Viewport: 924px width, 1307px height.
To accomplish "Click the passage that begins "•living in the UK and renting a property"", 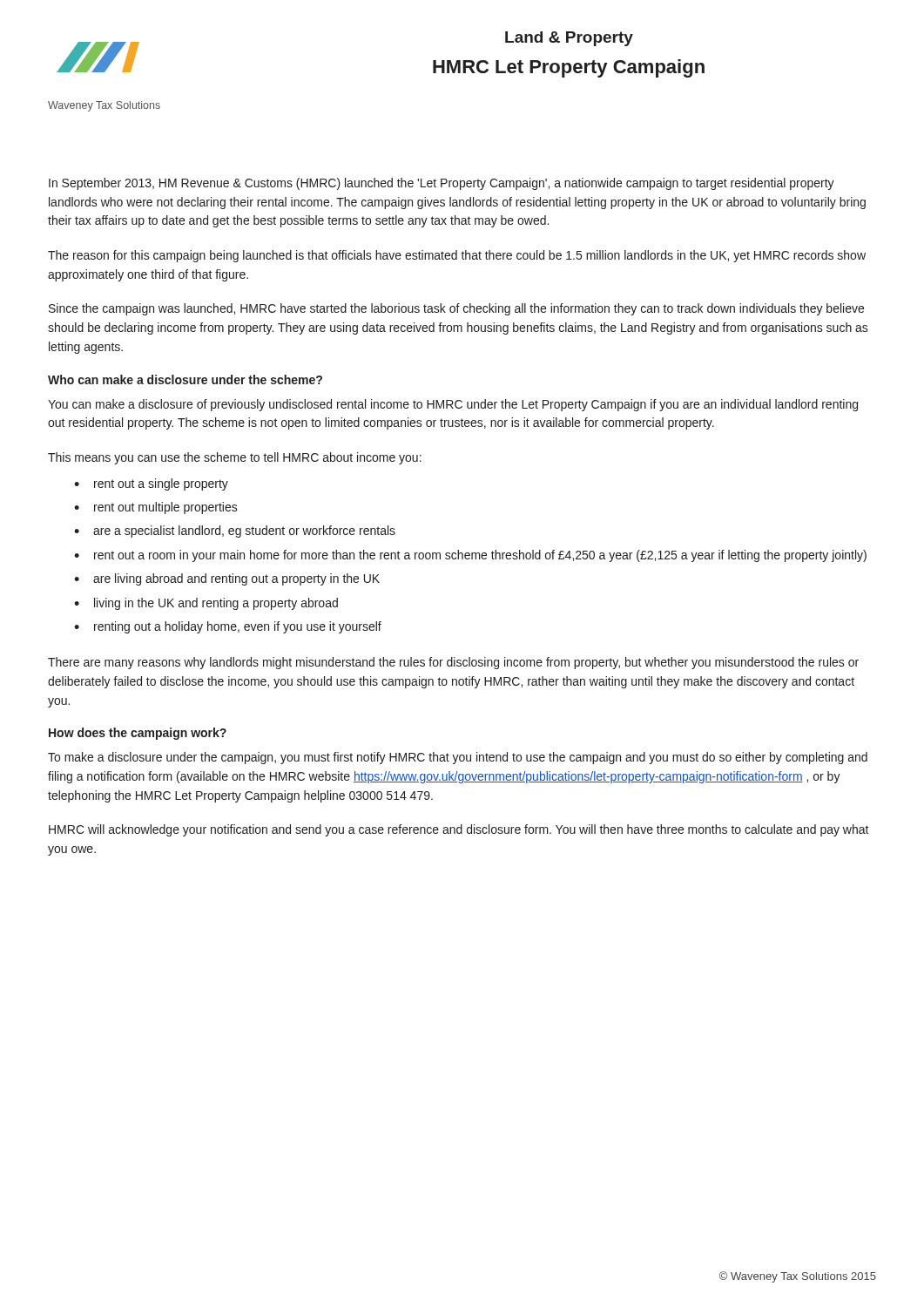I will click(x=206, y=604).
